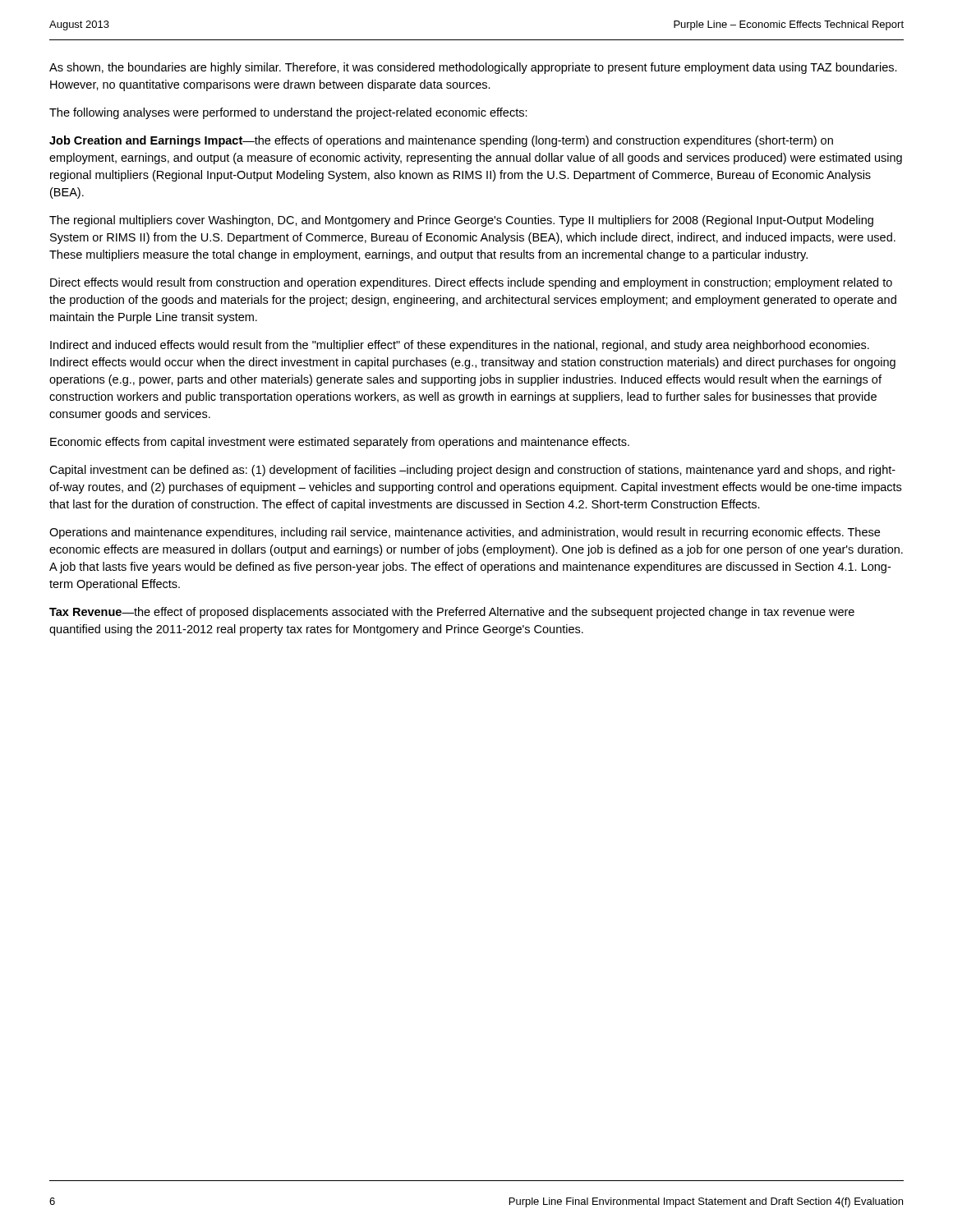
Task: Select the text block starting "As shown, the"
Action: [473, 76]
